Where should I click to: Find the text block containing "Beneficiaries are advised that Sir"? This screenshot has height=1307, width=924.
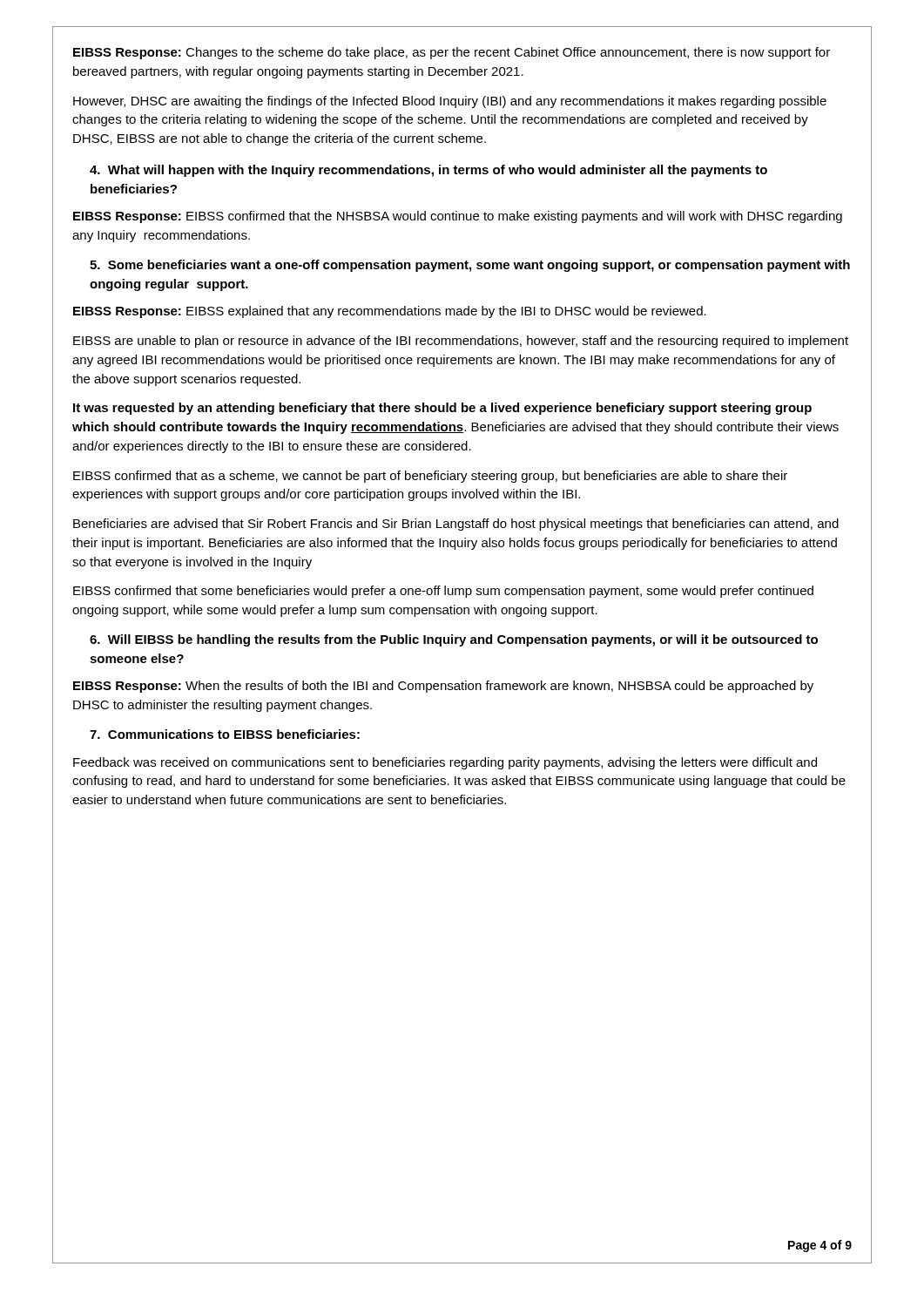[456, 542]
